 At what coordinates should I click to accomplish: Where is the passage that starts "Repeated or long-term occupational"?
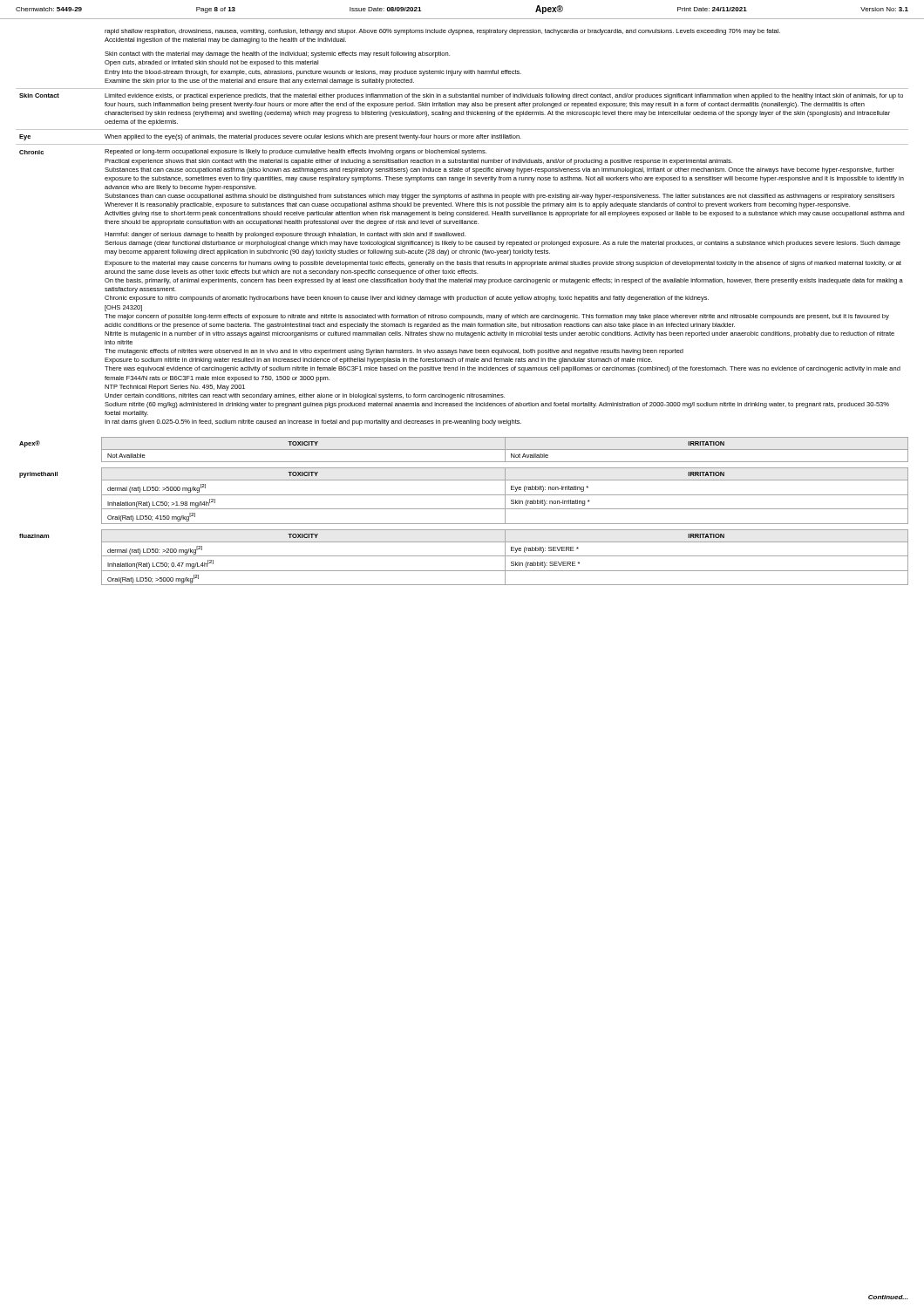505,287
